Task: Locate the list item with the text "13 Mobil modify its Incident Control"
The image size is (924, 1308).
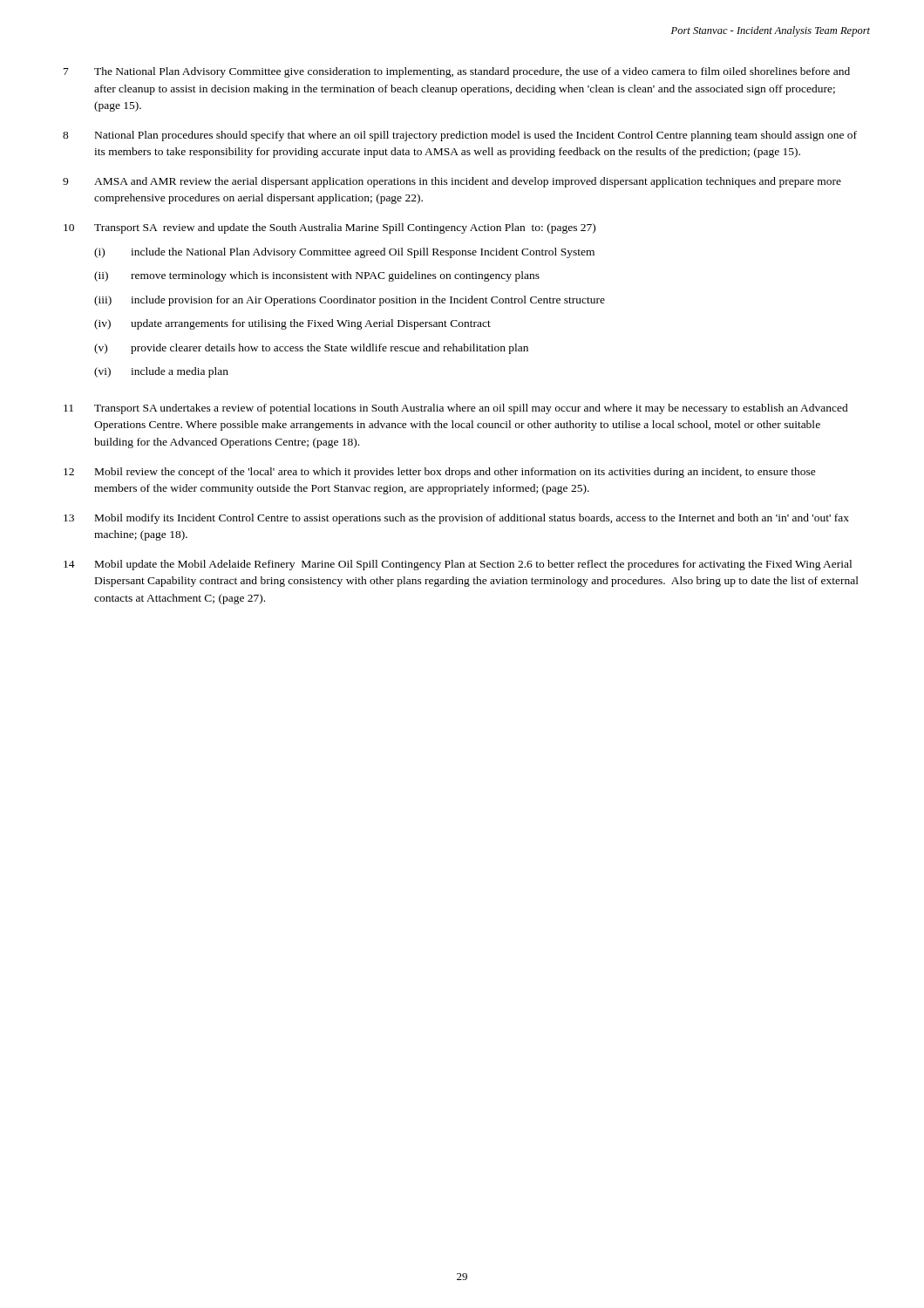Action: 462,526
